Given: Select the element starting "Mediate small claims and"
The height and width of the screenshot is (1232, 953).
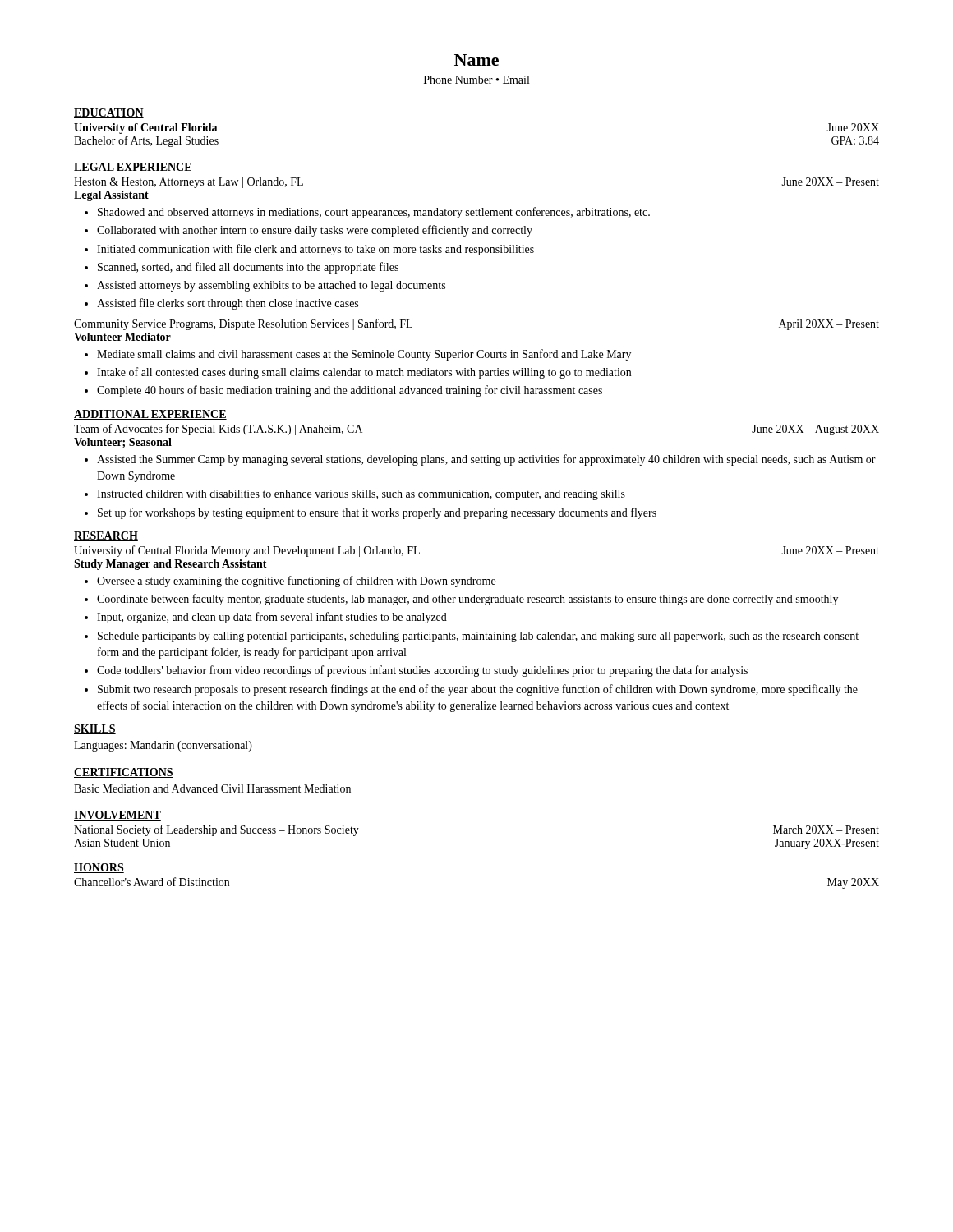Looking at the screenshot, I should click(x=364, y=354).
